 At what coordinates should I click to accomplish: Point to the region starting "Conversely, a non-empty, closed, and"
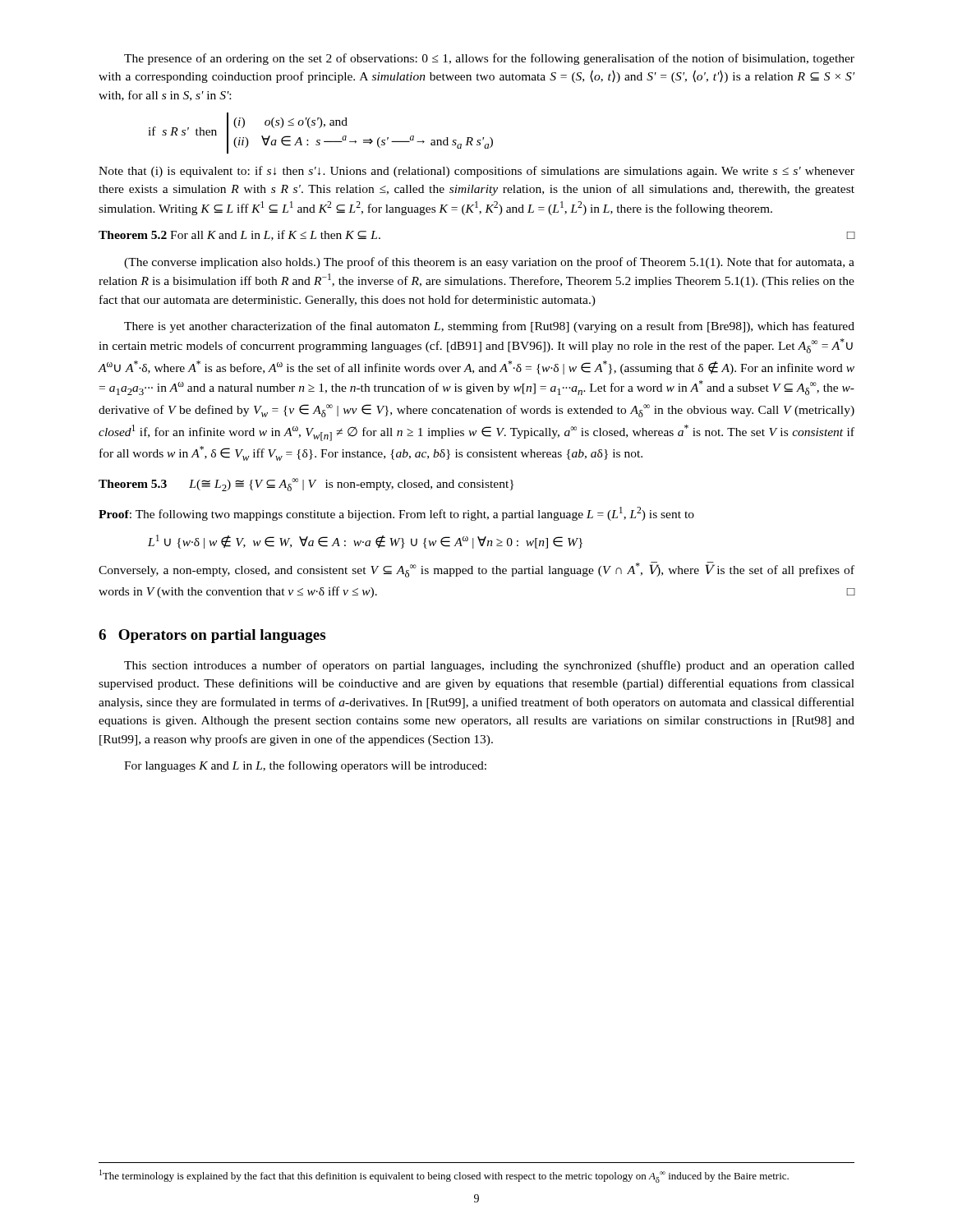tap(476, 580)
